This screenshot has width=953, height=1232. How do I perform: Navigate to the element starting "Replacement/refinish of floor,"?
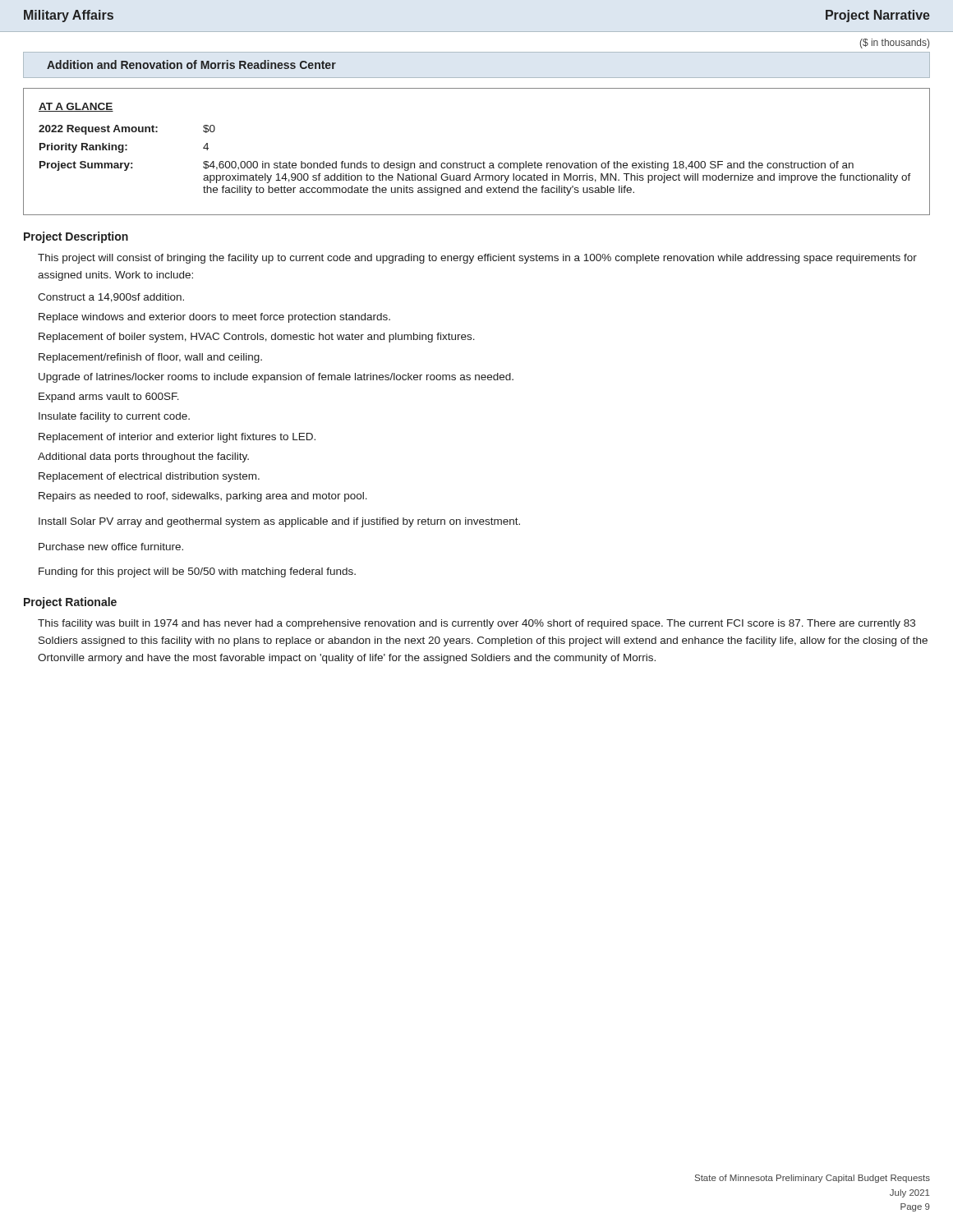(150, 357)
